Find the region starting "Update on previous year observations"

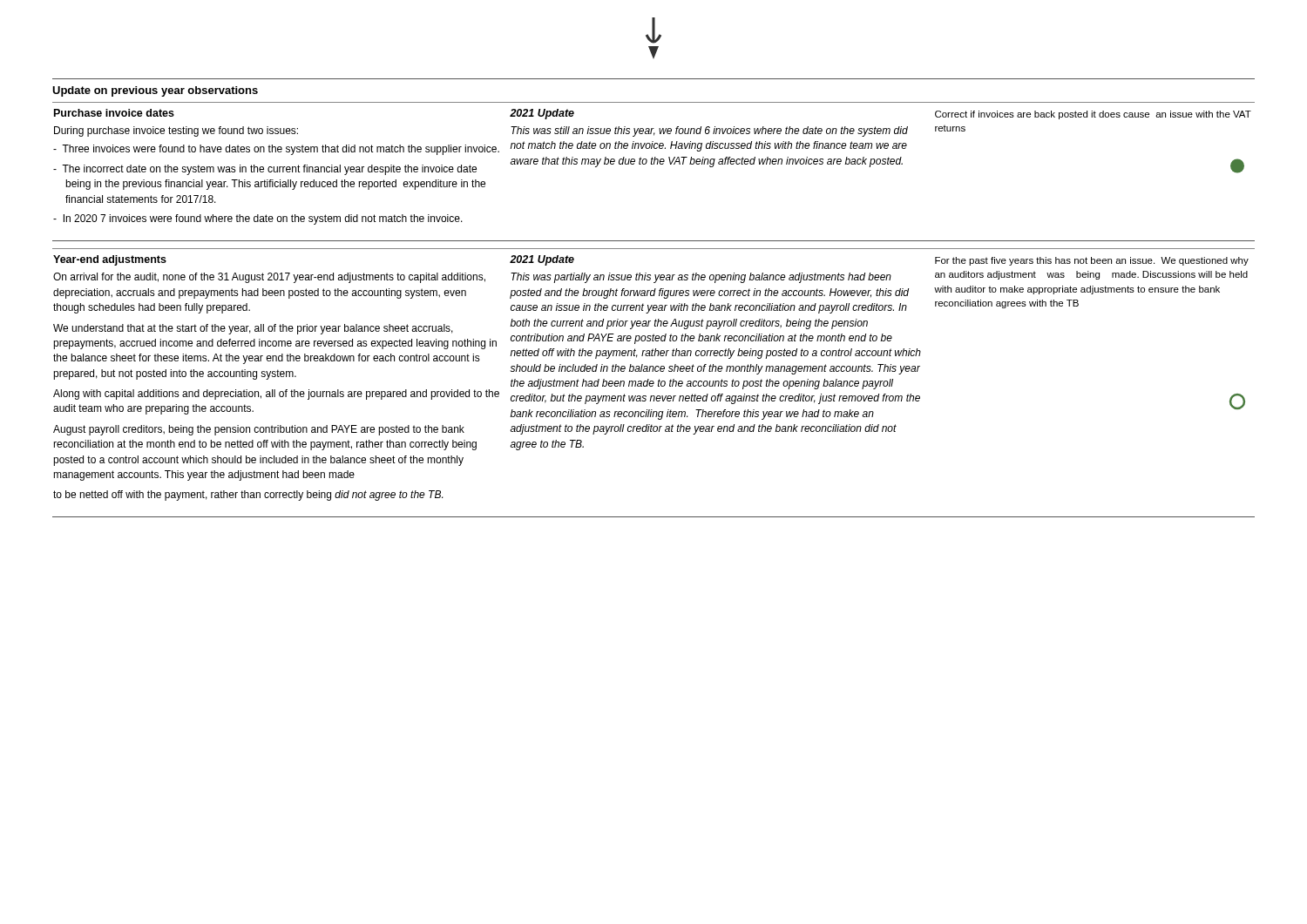pos(155,90)
